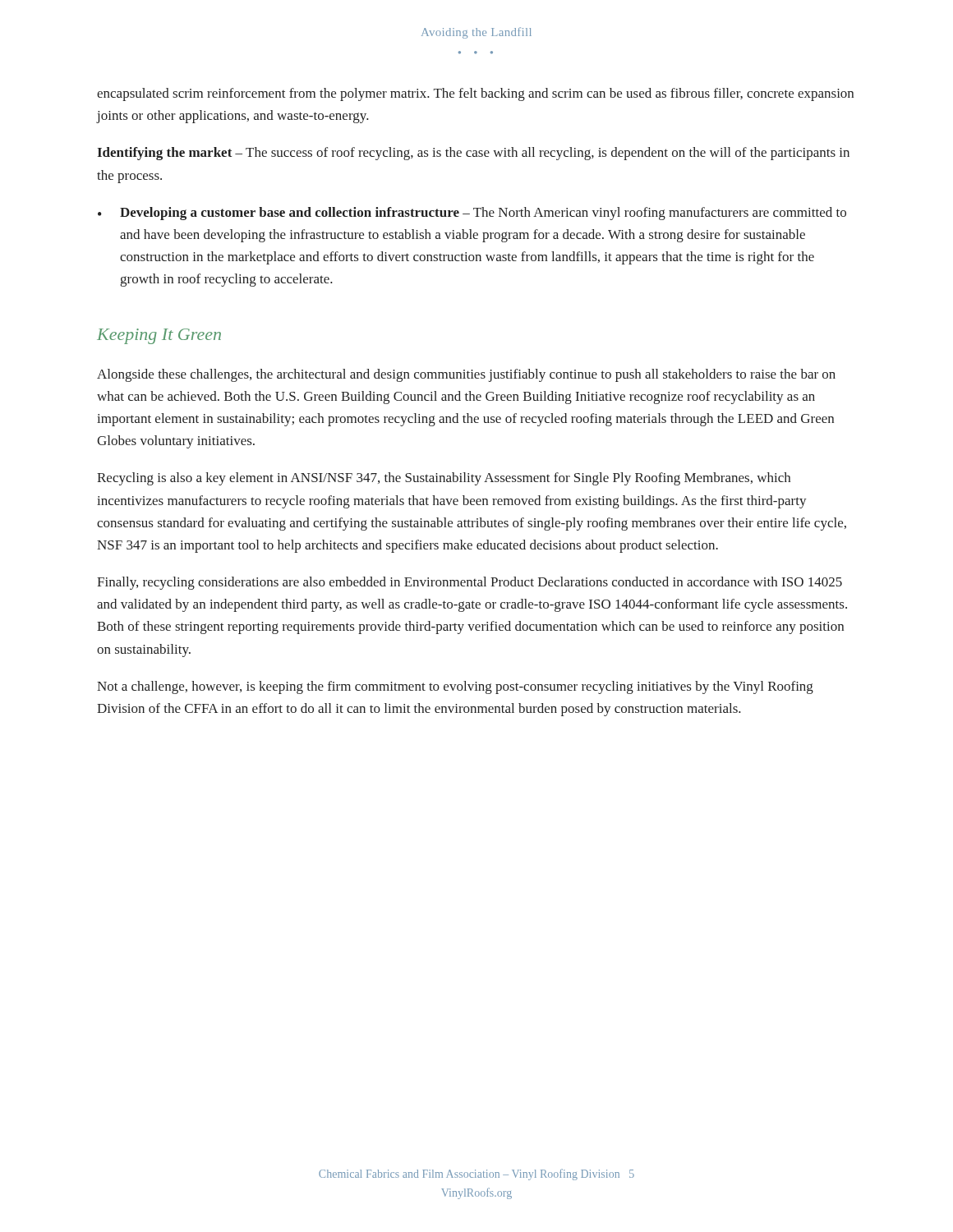Where is the passage that starts "Finally, recycling considerations are also embedded"?

click(x=472, y=616)
